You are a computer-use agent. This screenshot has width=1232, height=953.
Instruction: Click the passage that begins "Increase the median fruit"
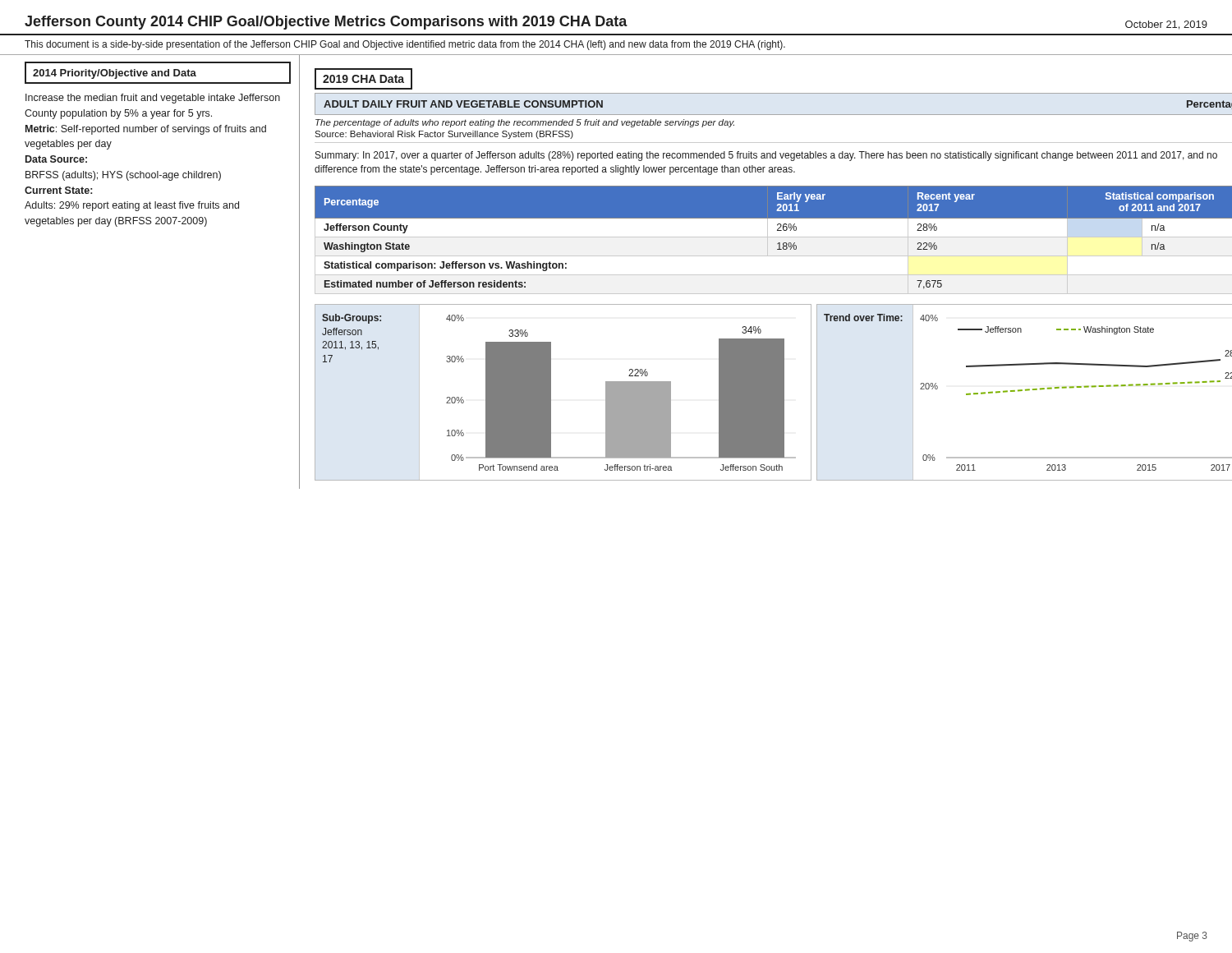pyautogui.click(x=153, y=99)
